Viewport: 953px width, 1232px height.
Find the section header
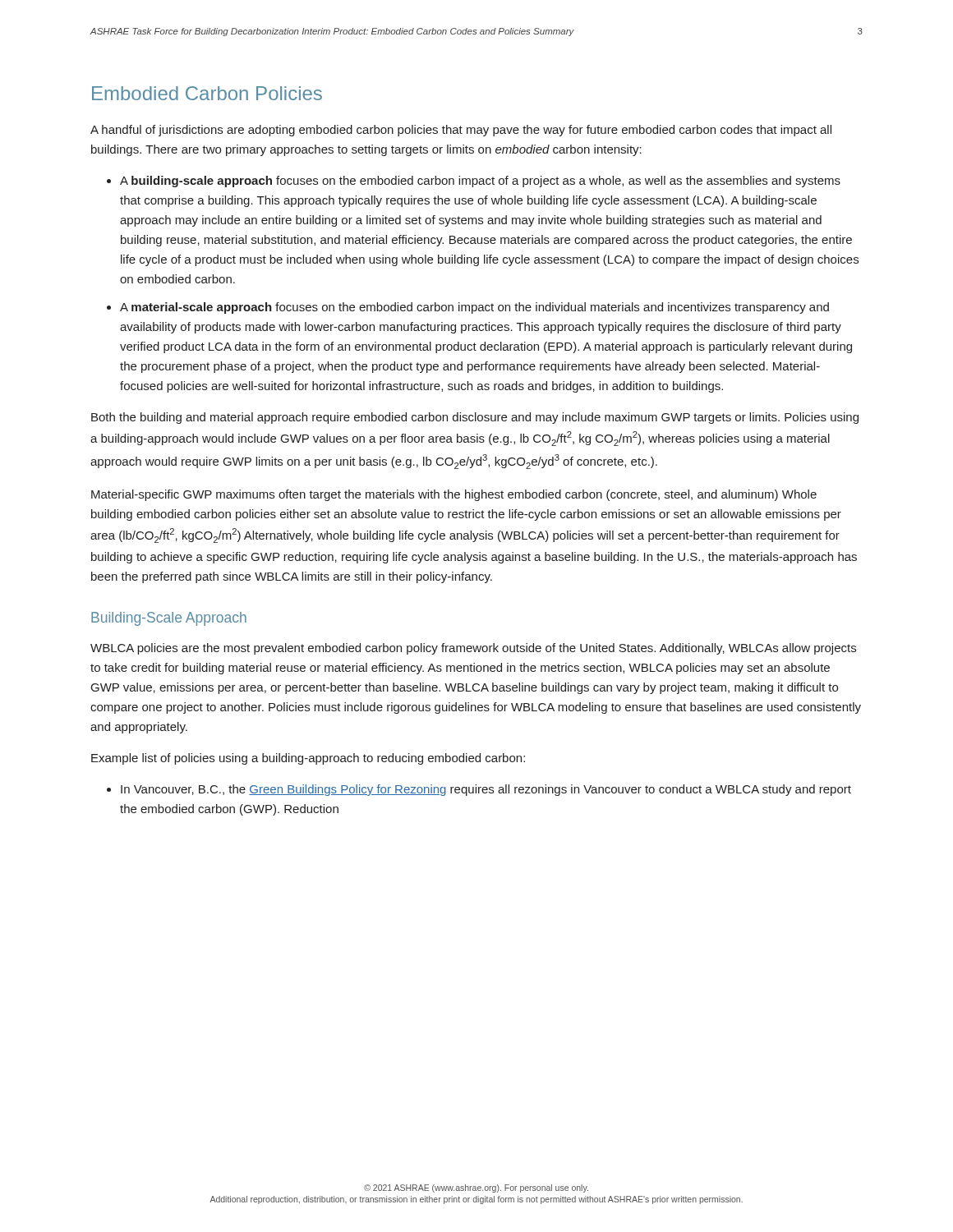[169, 618]
